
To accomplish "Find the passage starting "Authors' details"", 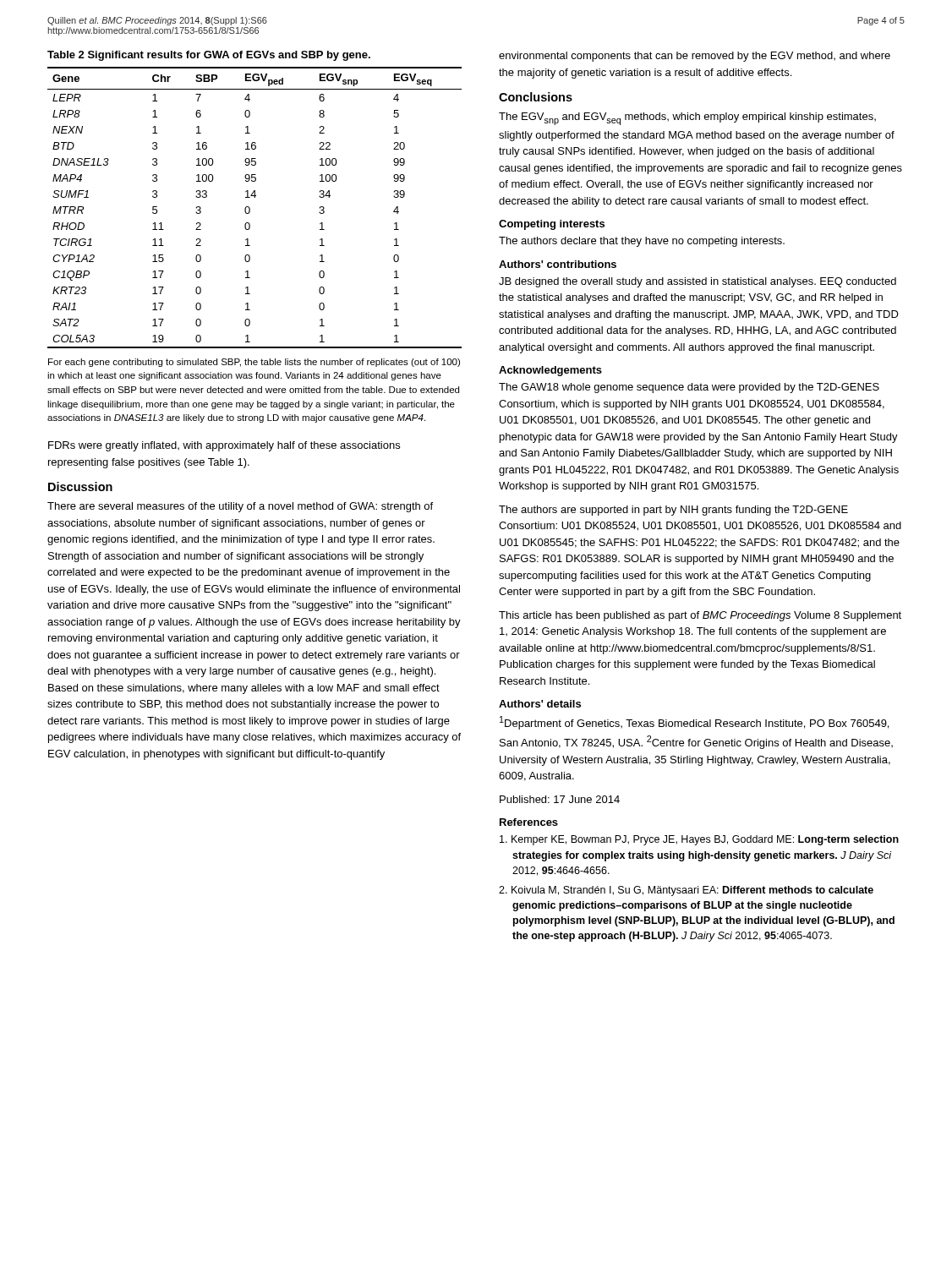I will [540, 704].
